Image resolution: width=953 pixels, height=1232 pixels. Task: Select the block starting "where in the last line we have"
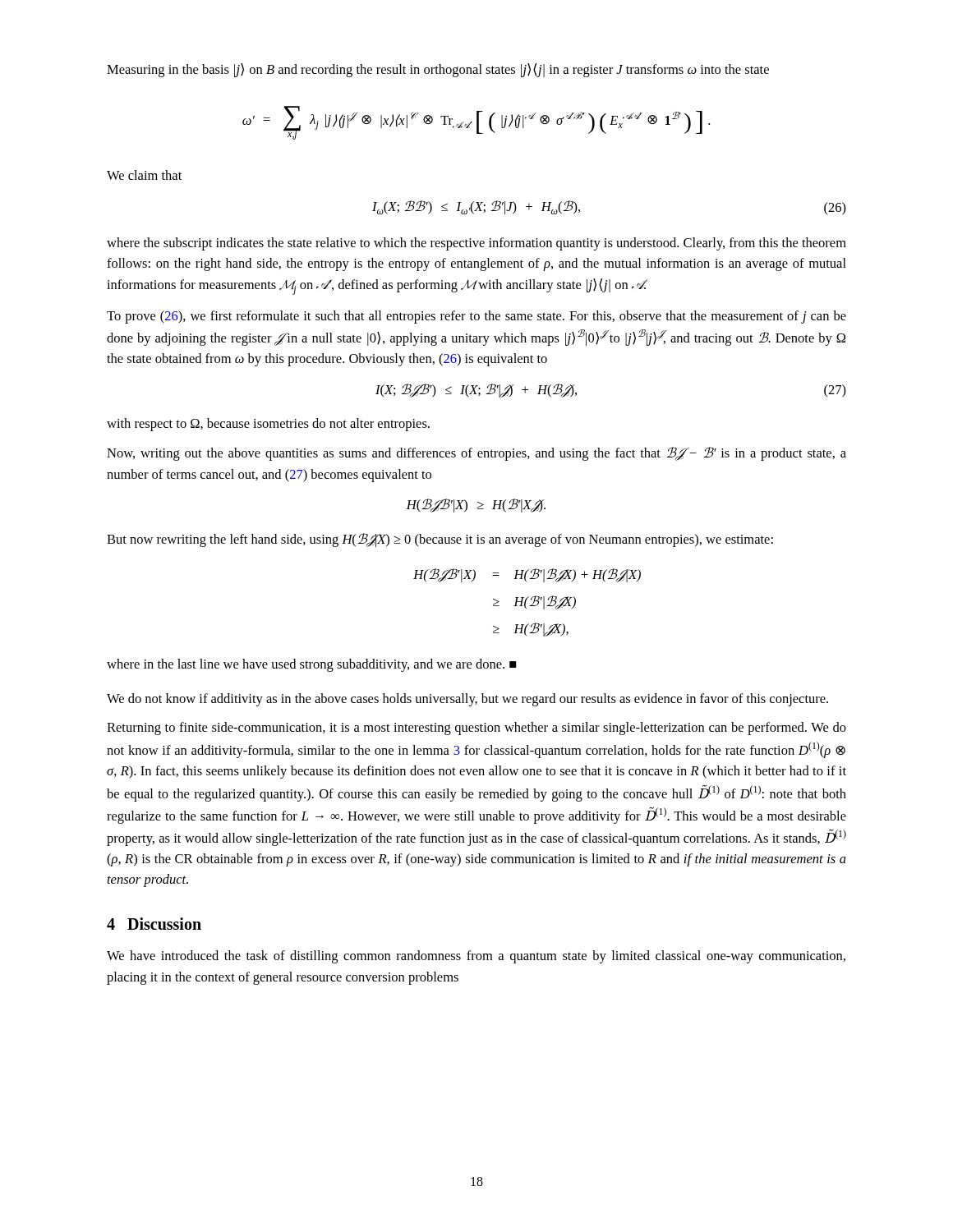[x=476, y=665]
